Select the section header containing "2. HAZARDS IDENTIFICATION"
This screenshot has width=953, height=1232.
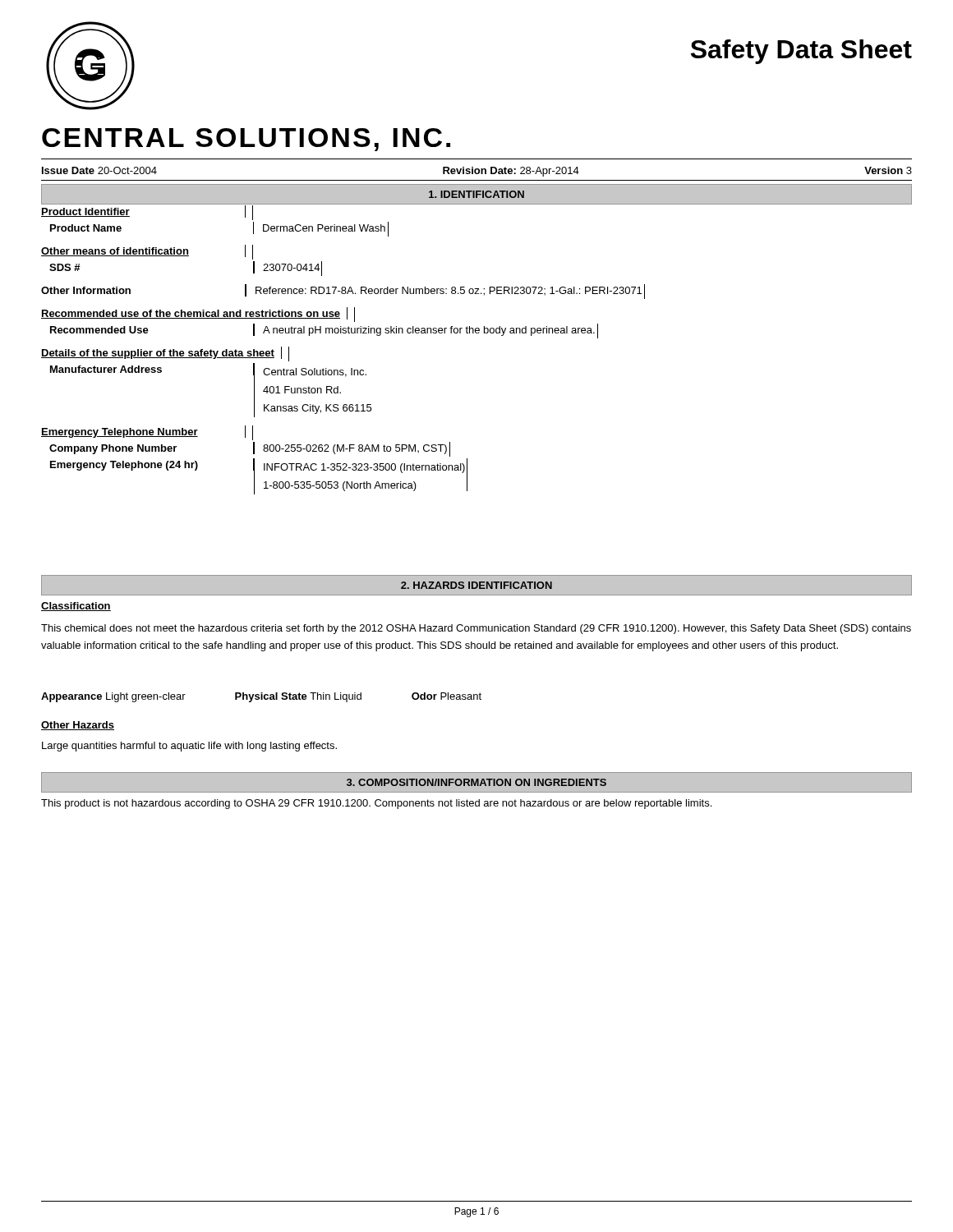point(476,585)
